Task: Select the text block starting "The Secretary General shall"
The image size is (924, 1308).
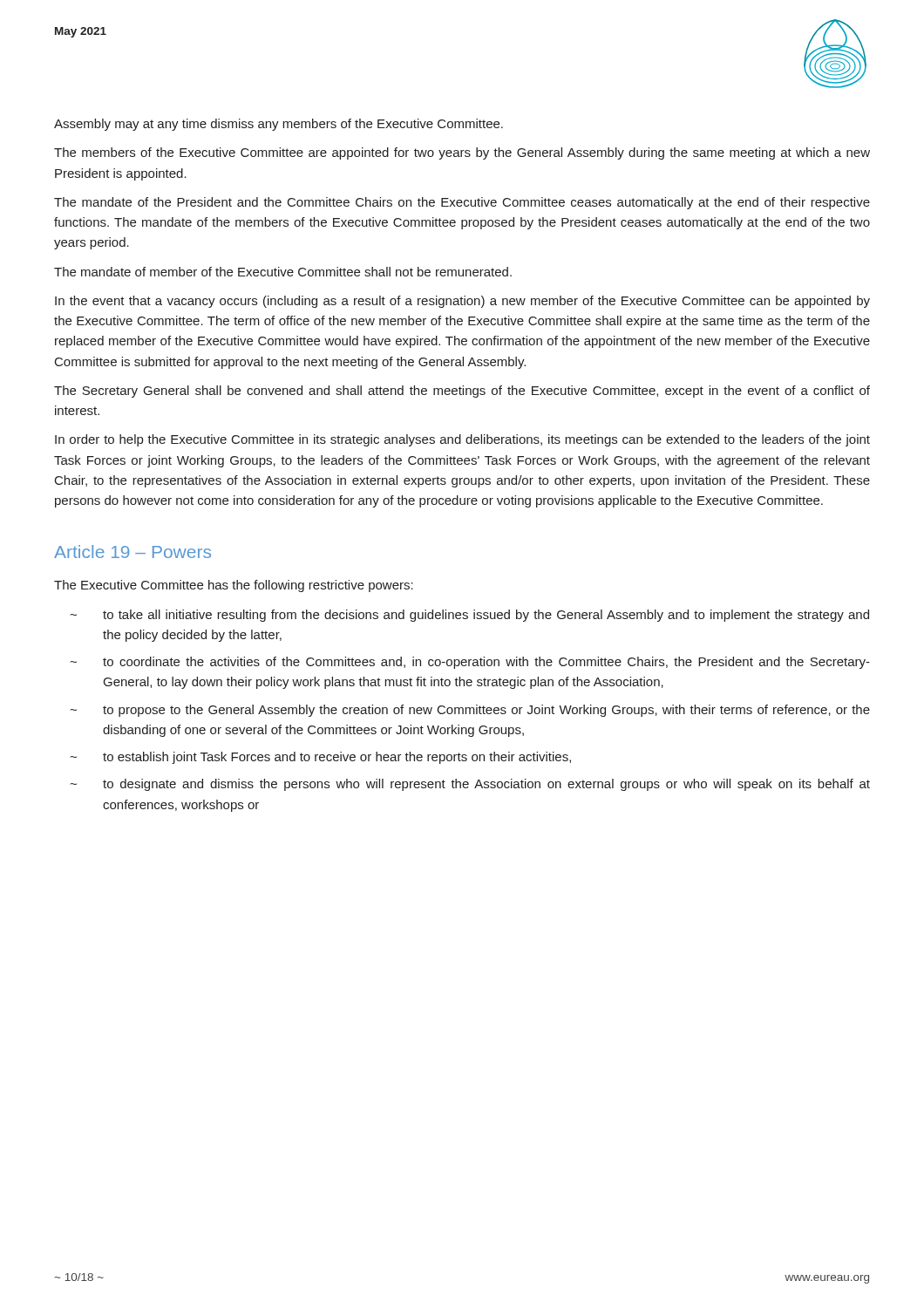Action: [x=462, y=400]
